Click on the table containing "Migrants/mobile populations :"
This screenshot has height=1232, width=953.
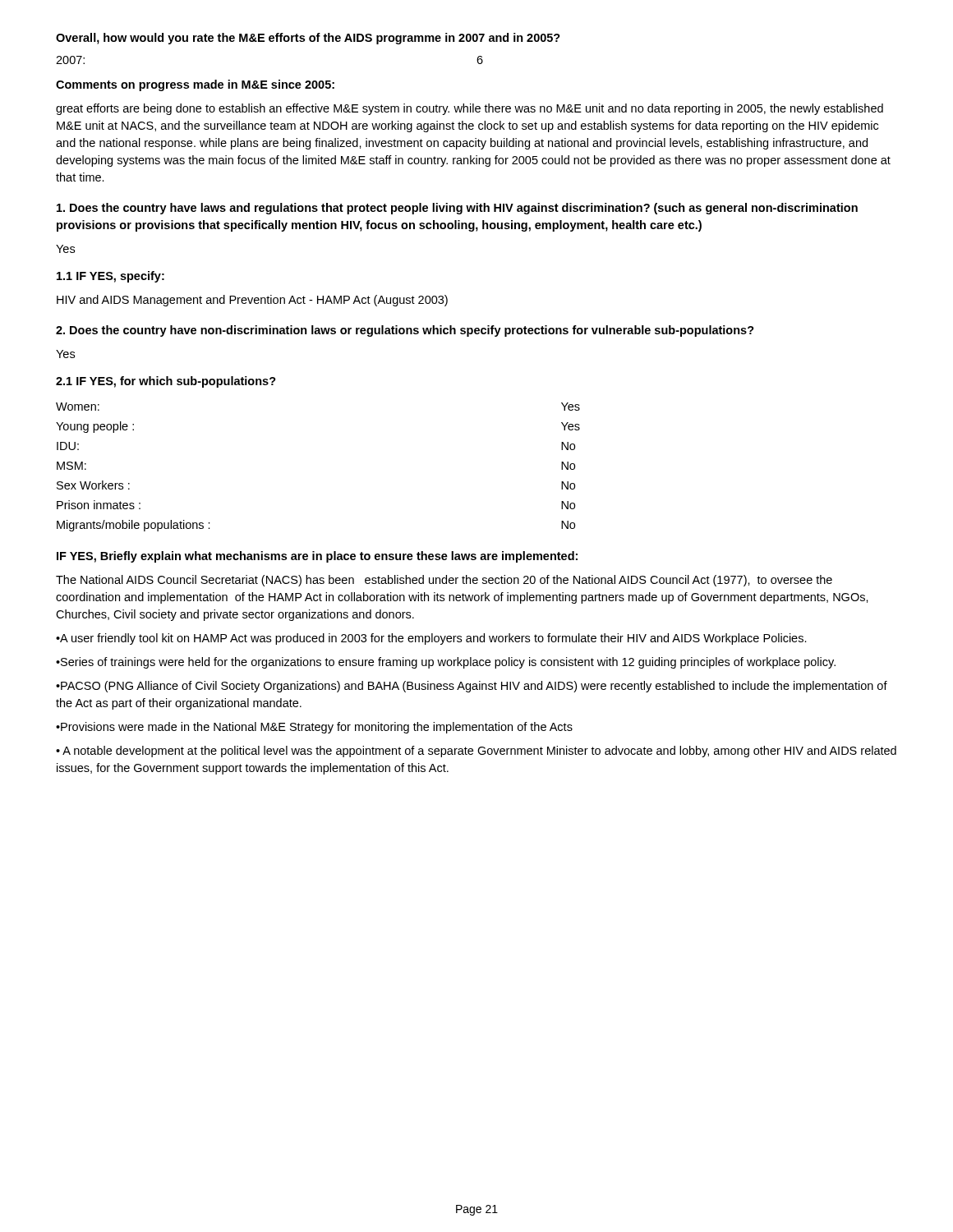click(476, 466)
